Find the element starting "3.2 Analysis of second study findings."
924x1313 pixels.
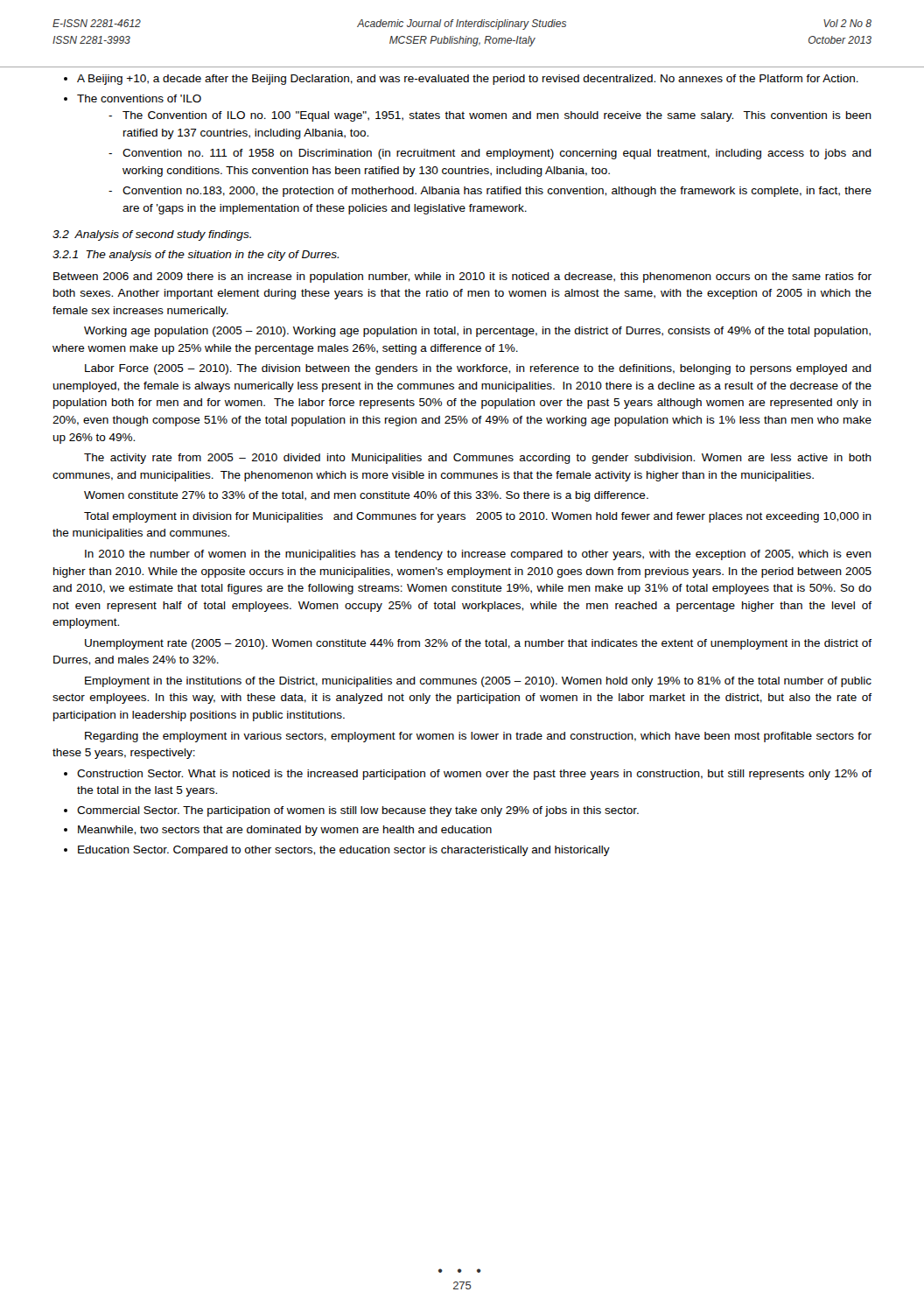coord(152,234)
